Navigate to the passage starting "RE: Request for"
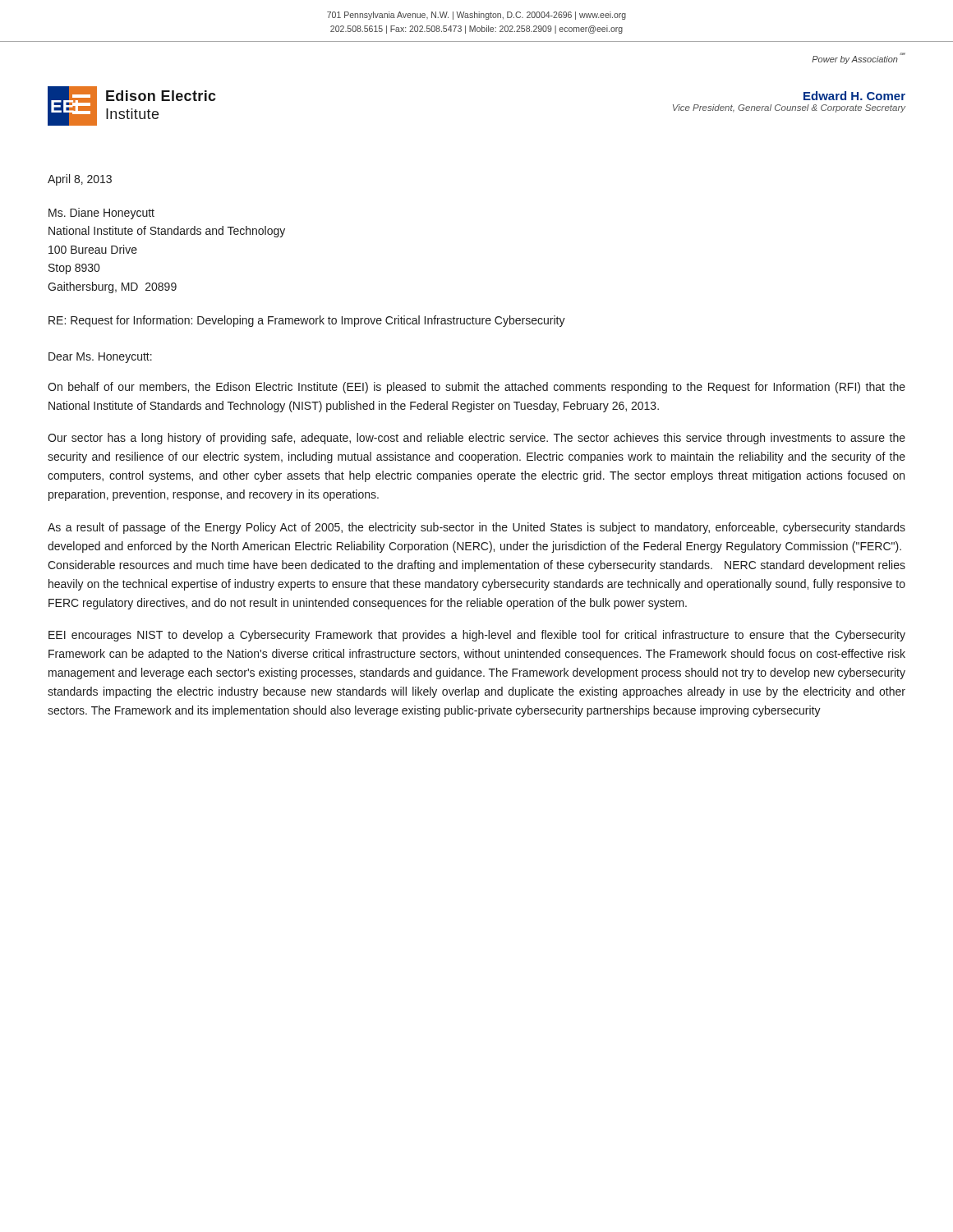This screenshot has width=953, height=1232. point(306,320)
